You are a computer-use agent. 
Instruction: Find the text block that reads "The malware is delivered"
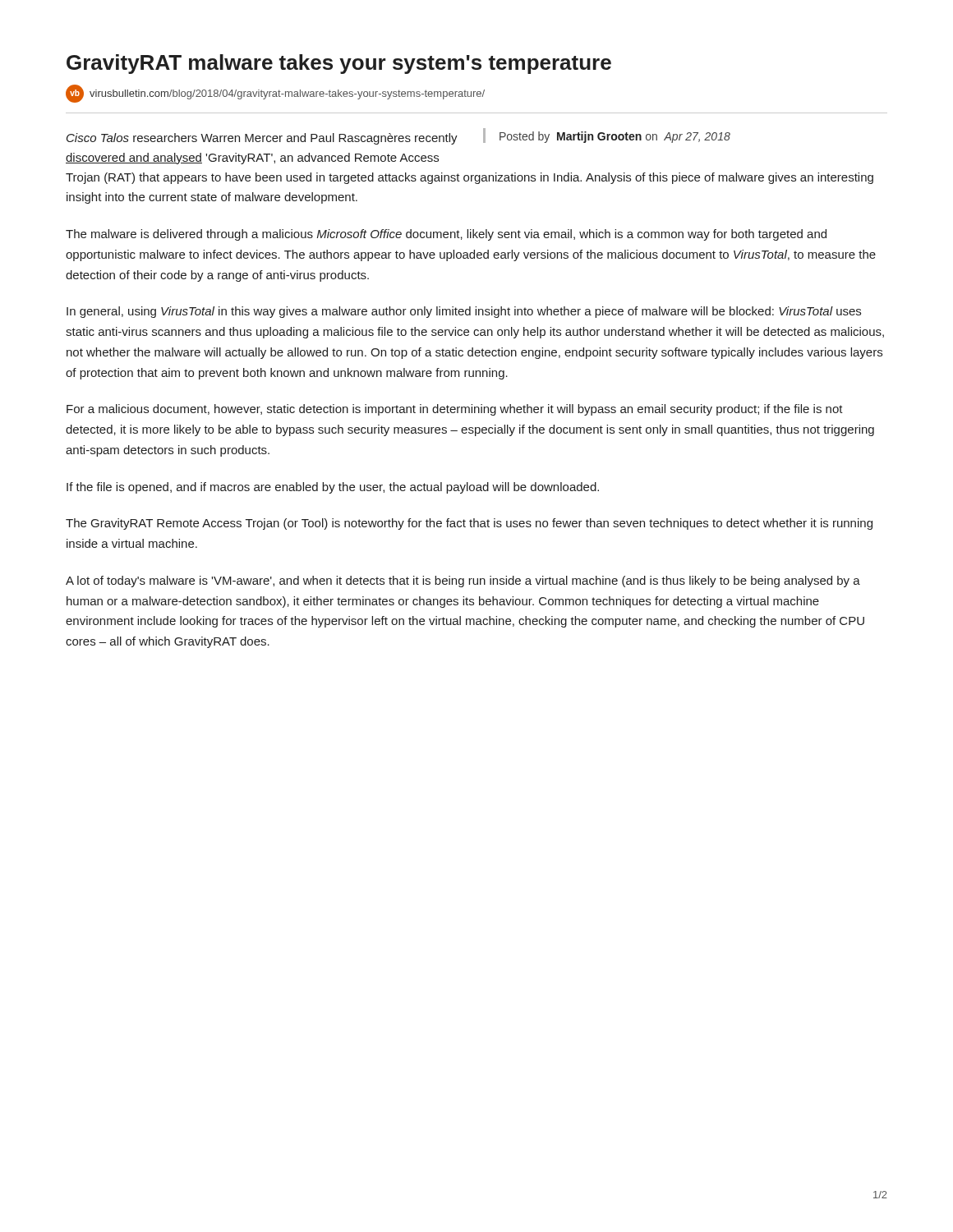tap(471, 254)
